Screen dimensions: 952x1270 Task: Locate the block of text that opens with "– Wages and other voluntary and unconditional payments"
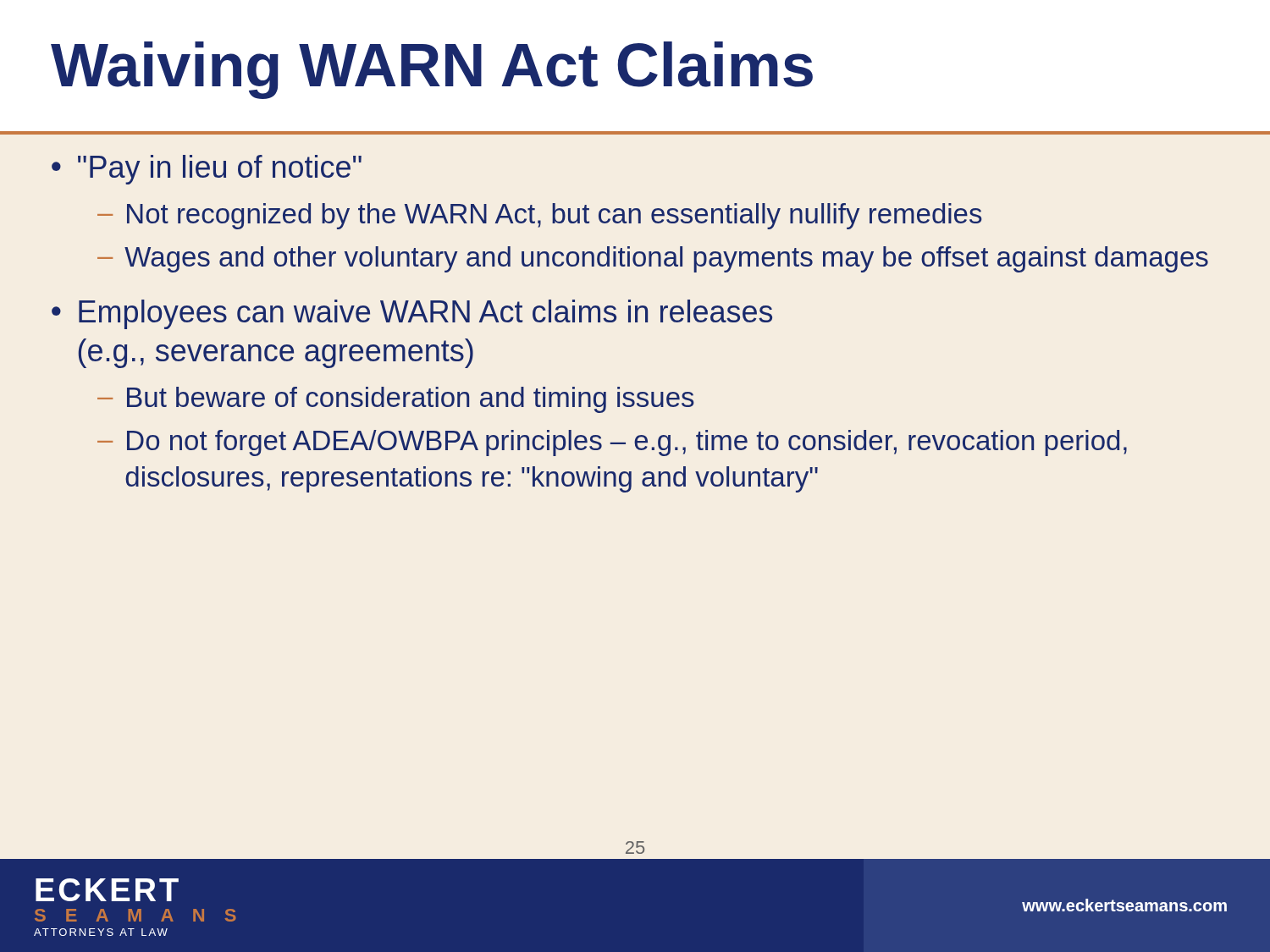[x=653, y=257]
